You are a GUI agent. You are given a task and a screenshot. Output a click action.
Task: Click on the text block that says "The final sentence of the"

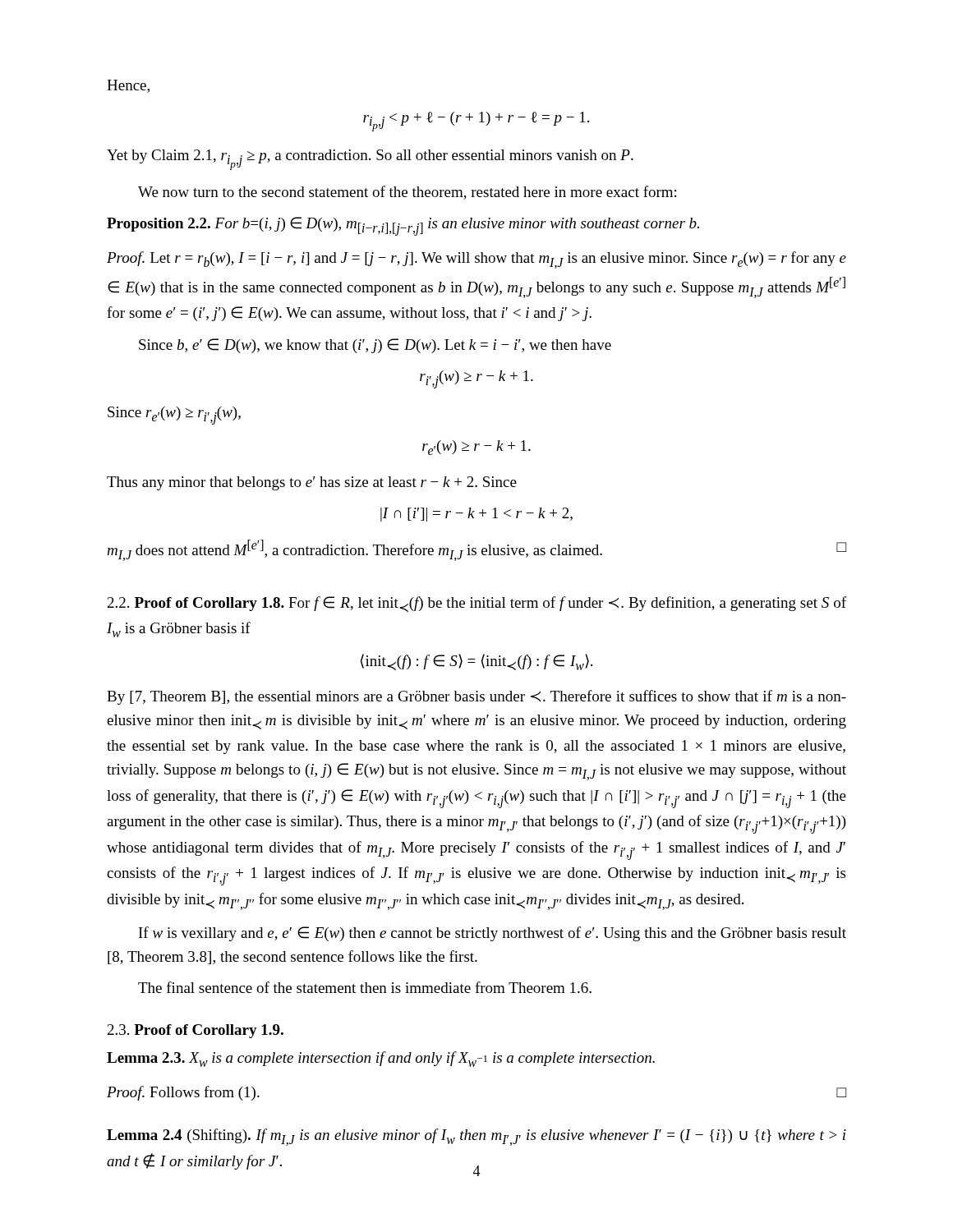click(x=476, y=988)
